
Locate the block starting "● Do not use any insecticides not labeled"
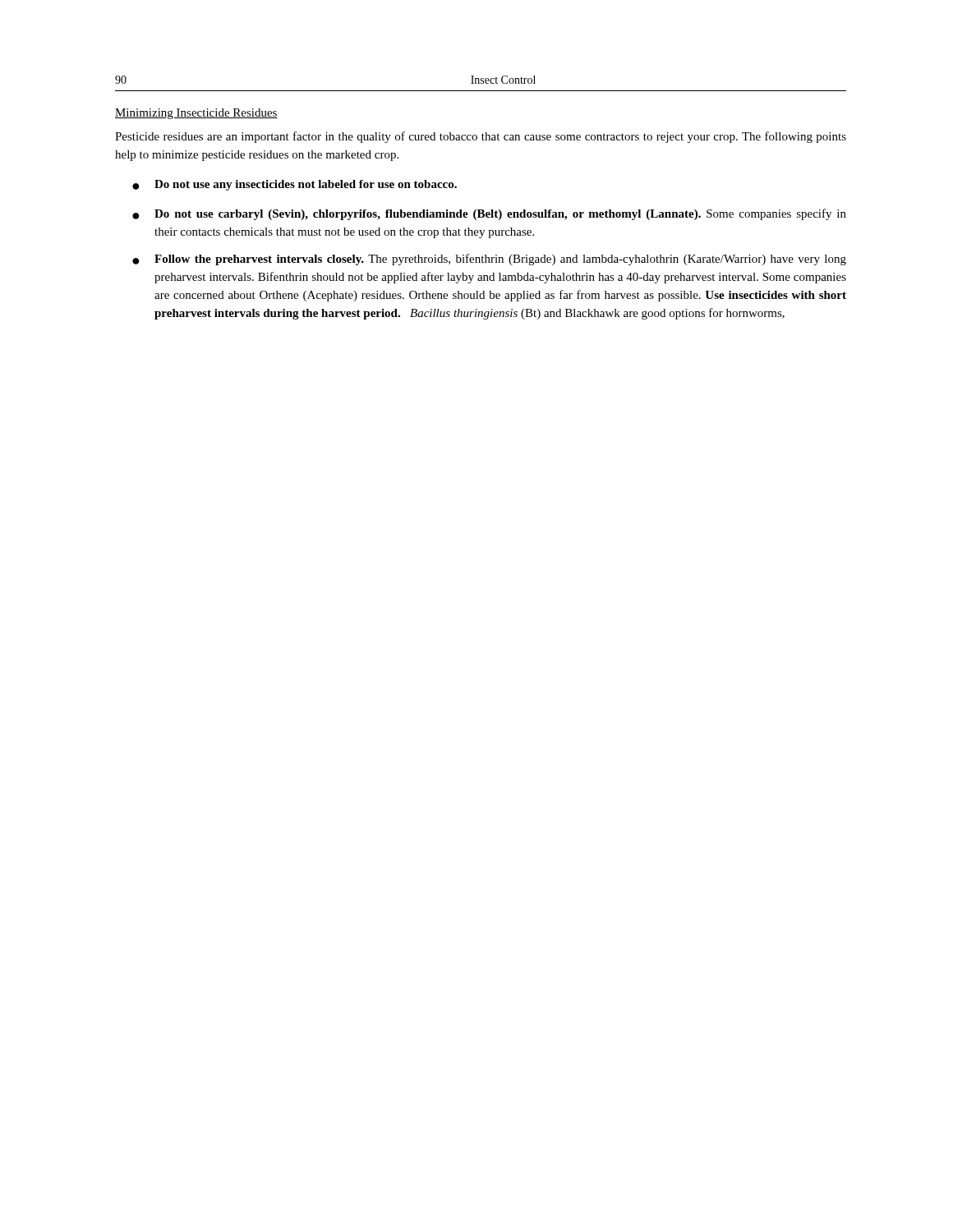[295, 185]
